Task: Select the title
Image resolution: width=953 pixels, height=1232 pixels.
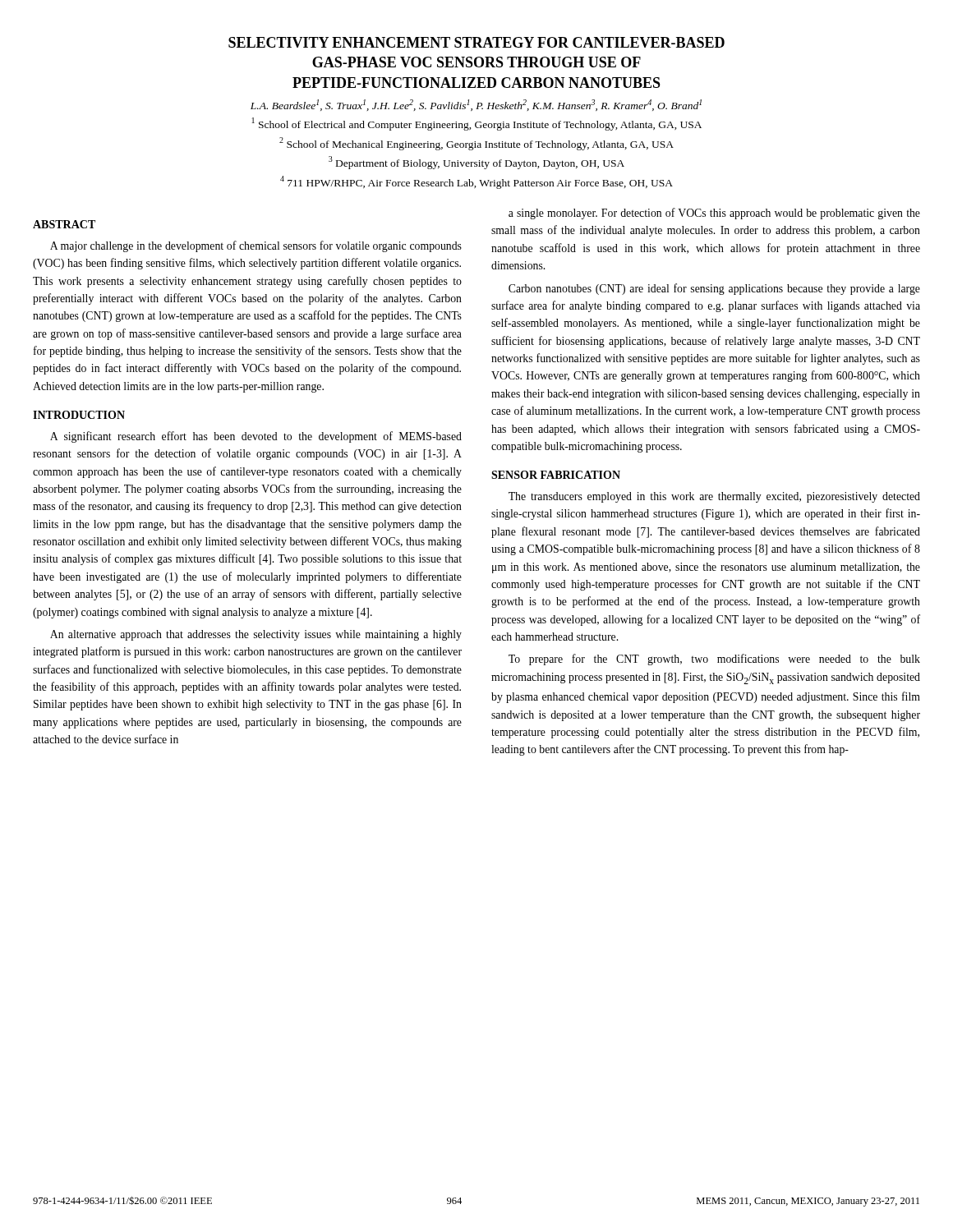Action: click(x=476, y=63)
